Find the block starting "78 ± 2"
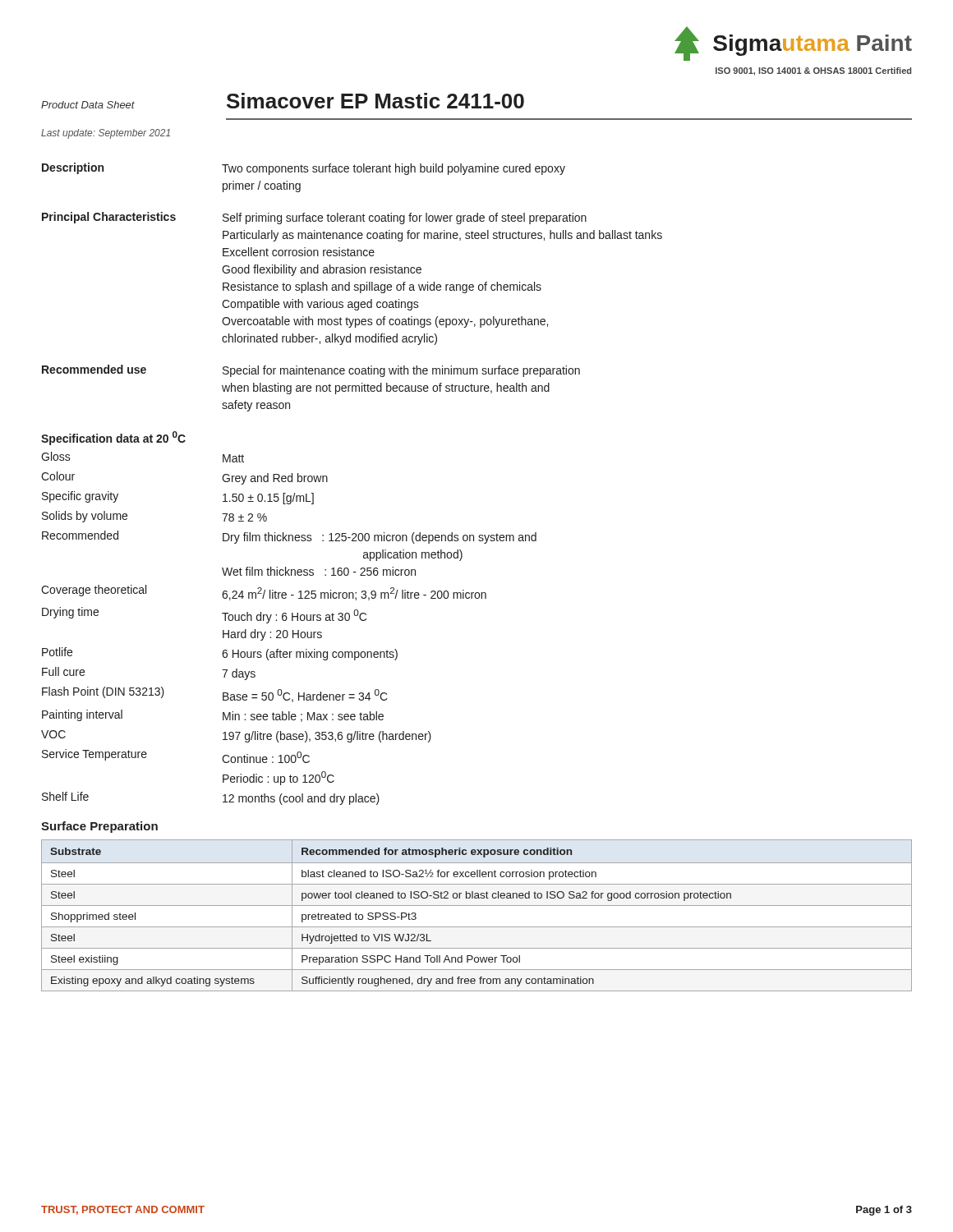The width and height of the screenshot is (953, 1232). (244, 517)
